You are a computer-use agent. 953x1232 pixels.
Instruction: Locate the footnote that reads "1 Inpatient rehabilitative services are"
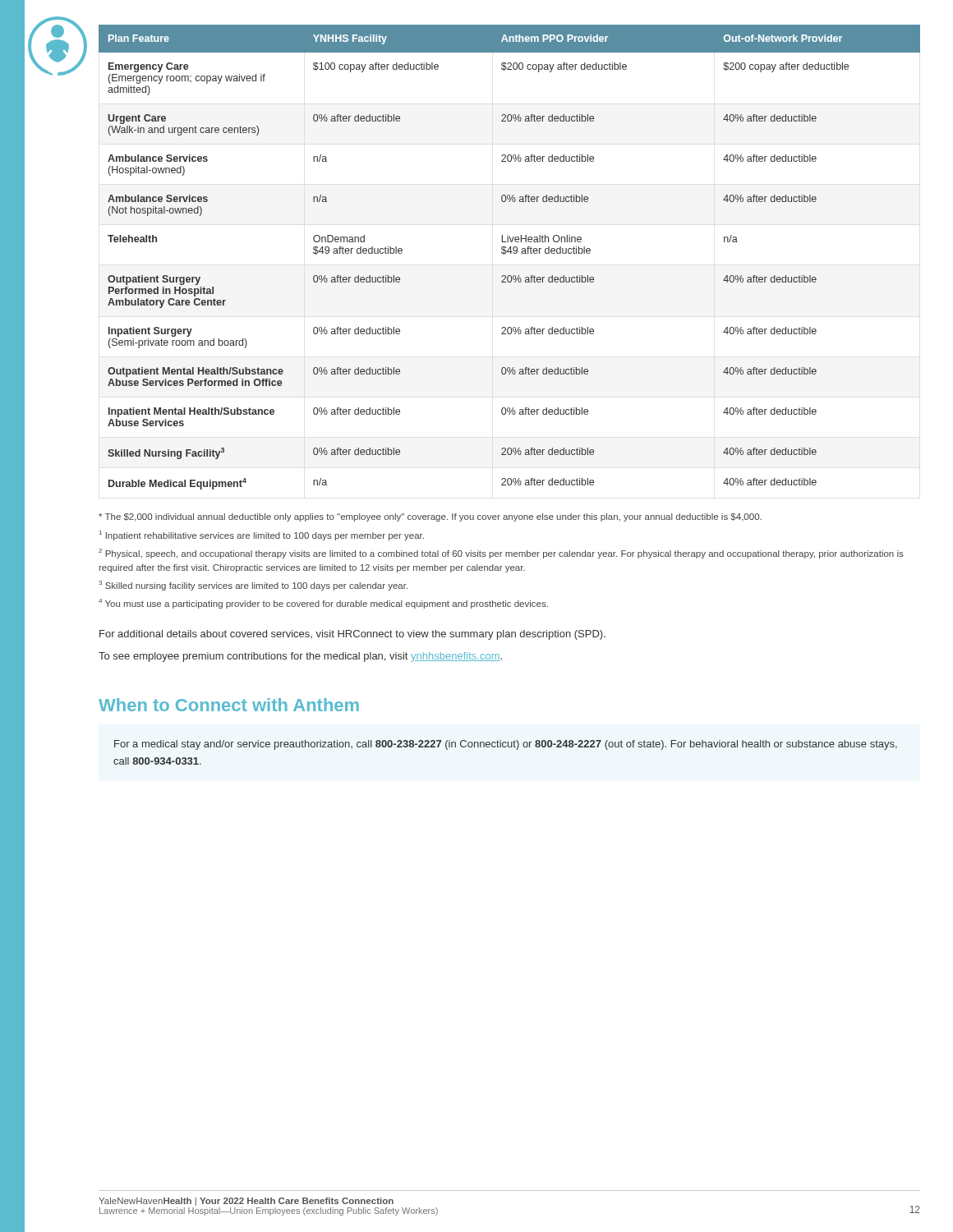pos(262,536)
